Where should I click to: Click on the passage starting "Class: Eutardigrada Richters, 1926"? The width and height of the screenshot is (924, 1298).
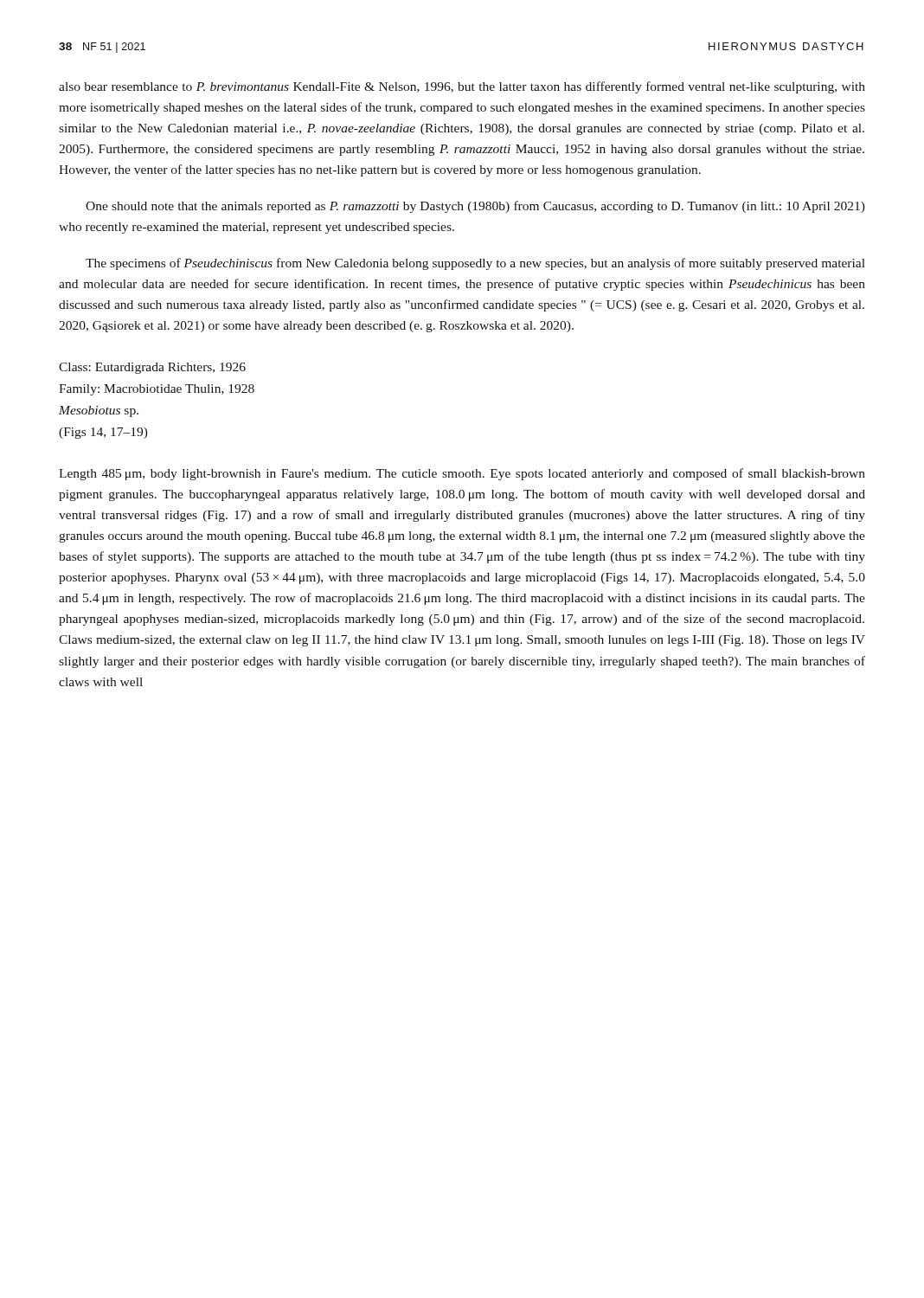152,368
